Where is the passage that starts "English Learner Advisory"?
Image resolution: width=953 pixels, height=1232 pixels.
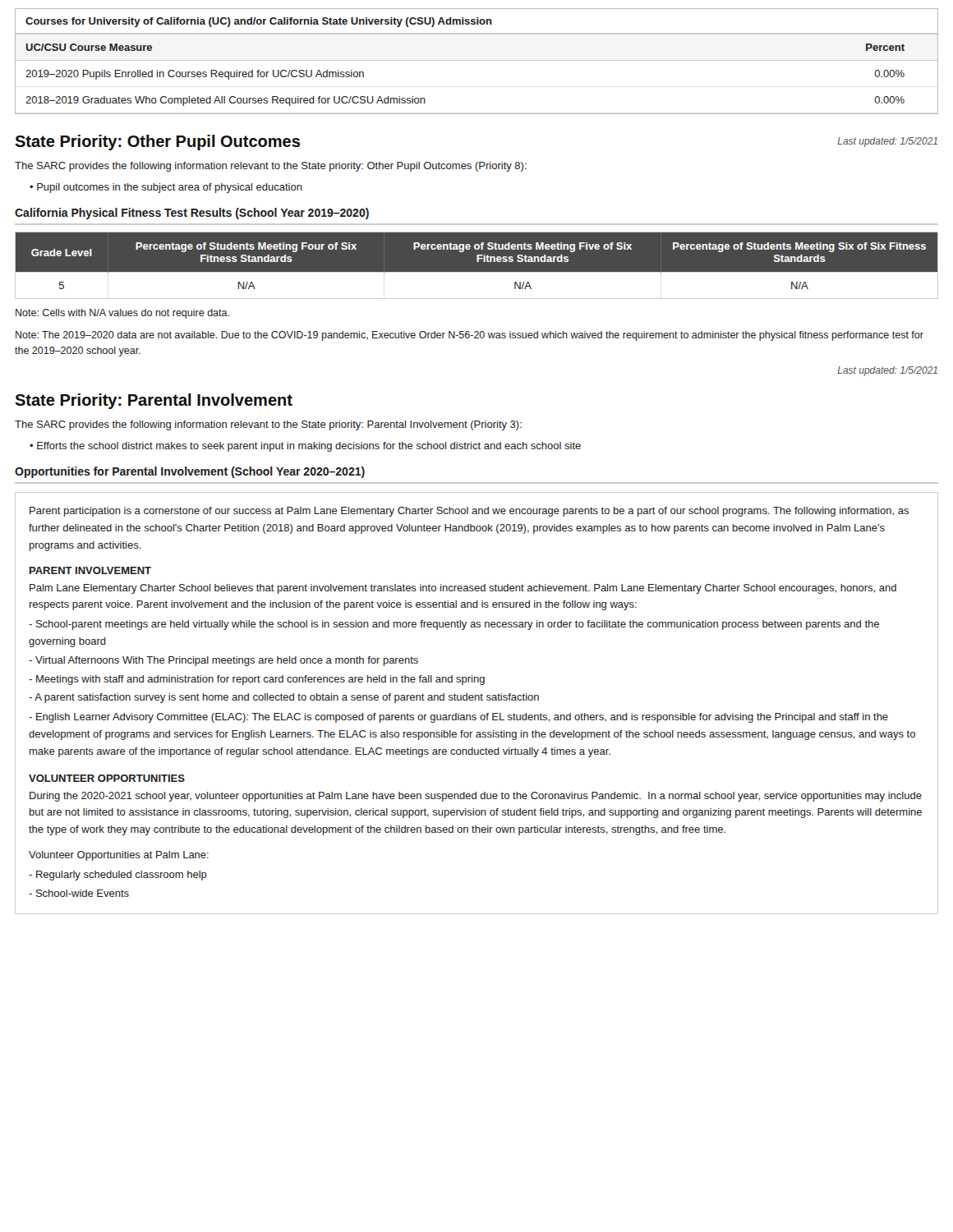[472, 734]
